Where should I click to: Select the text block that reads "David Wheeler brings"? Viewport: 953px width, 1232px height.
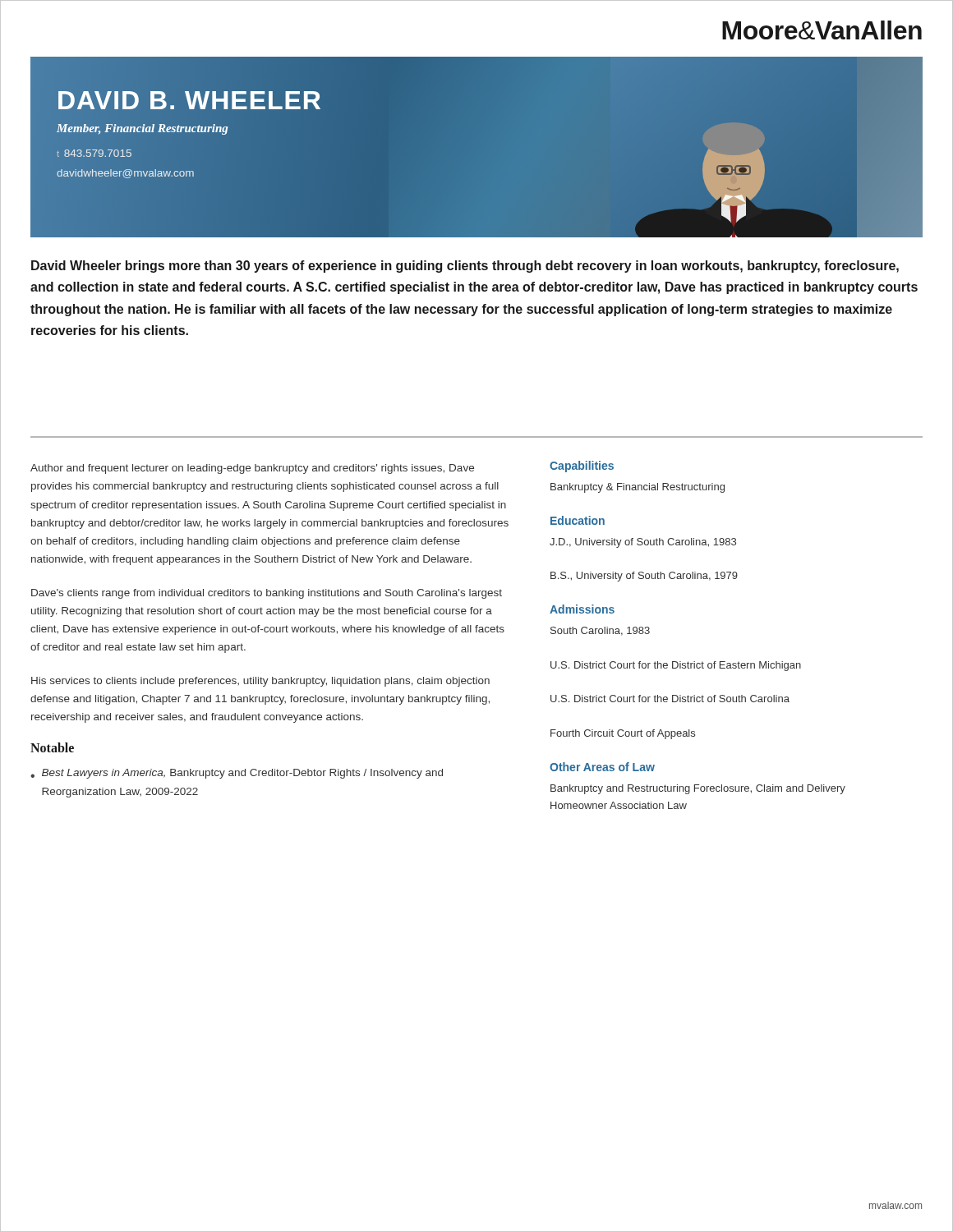point(476,299)
